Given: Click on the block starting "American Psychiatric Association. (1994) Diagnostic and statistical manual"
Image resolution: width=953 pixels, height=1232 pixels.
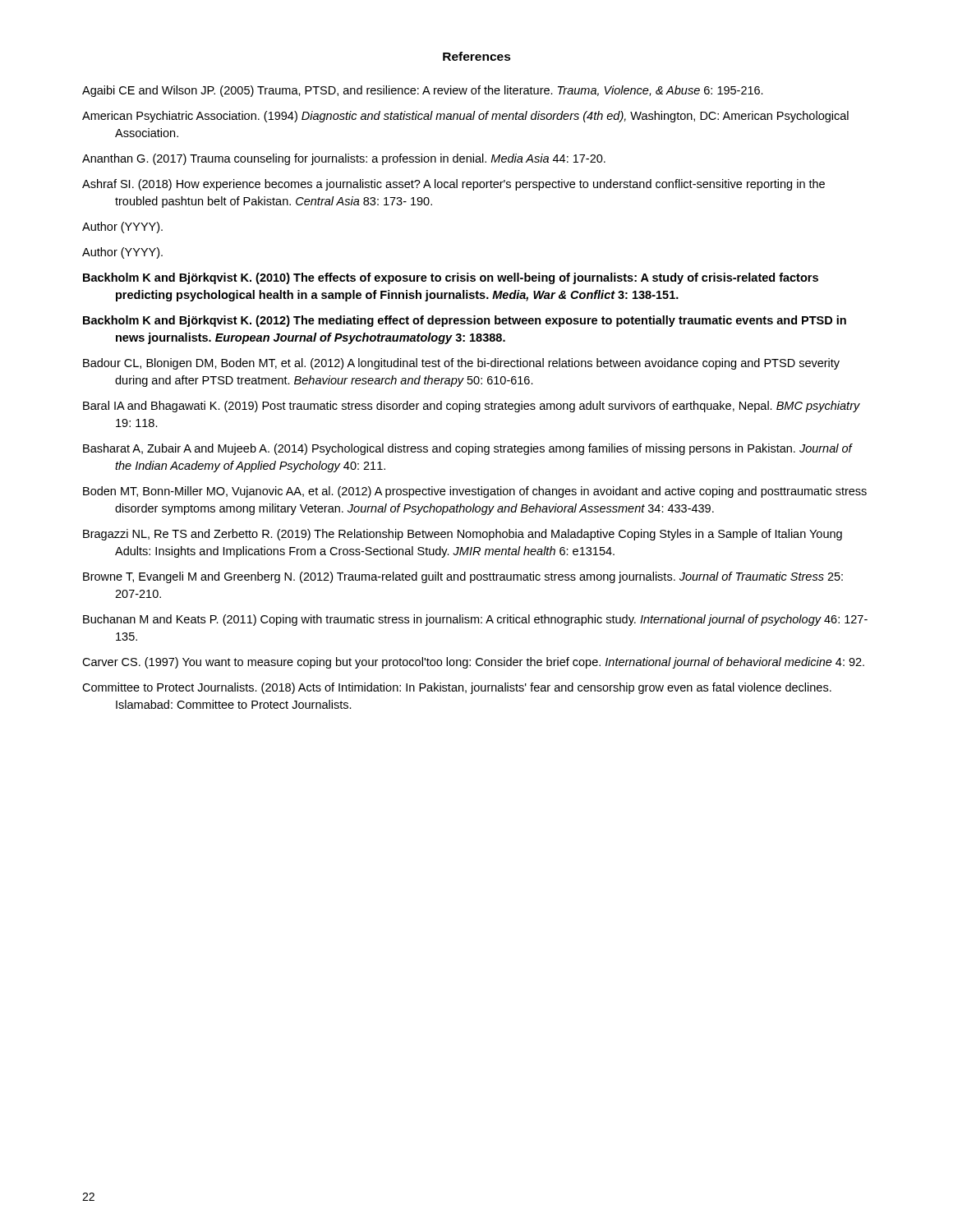Looking at the screenshot, I should pos(466,124).
